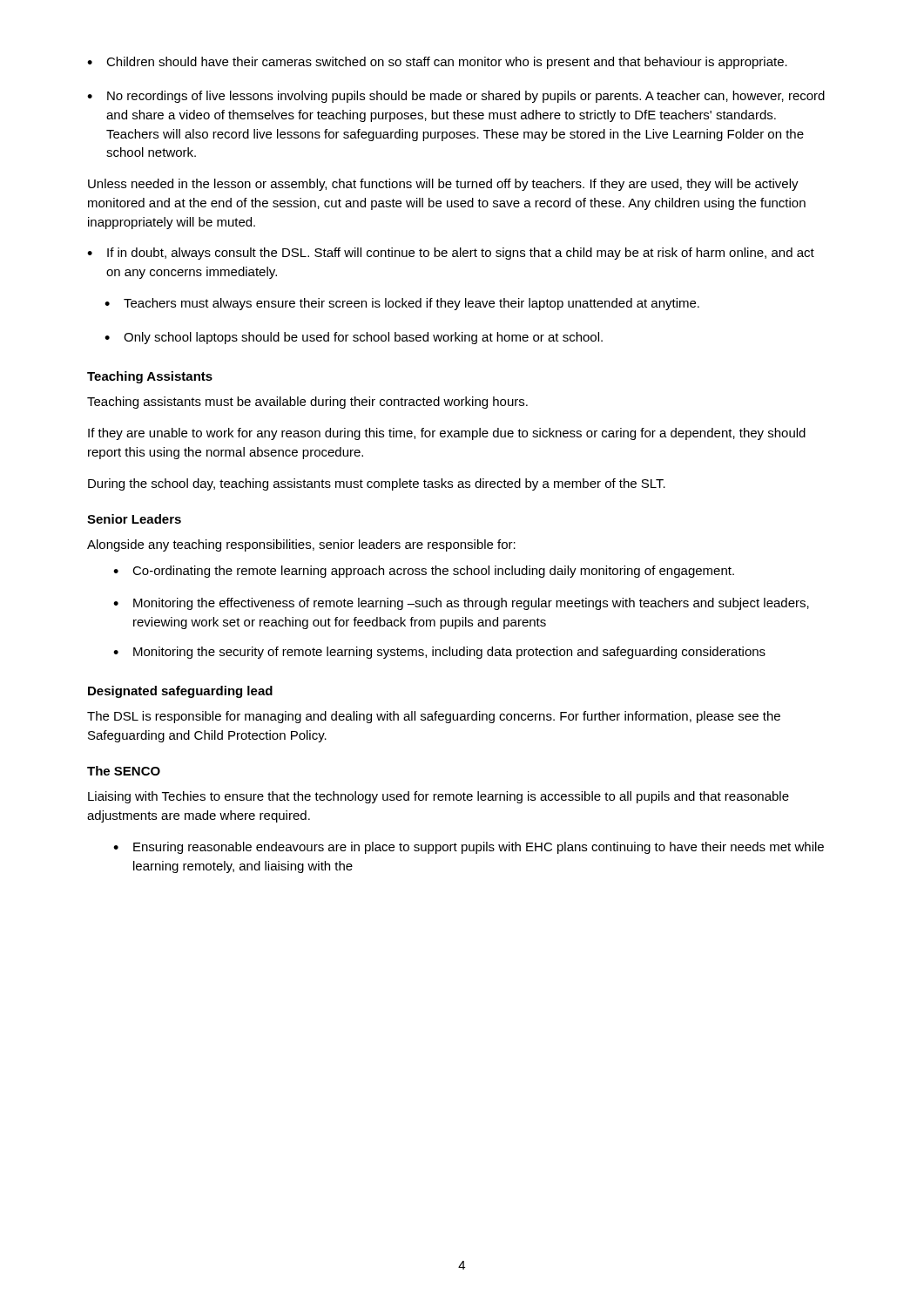Image resolution: width=924 pixels, height=1307 pixels.
Task: Click on the region starting "Teaching assistants must be available"
Action: [x=308, y=402]
